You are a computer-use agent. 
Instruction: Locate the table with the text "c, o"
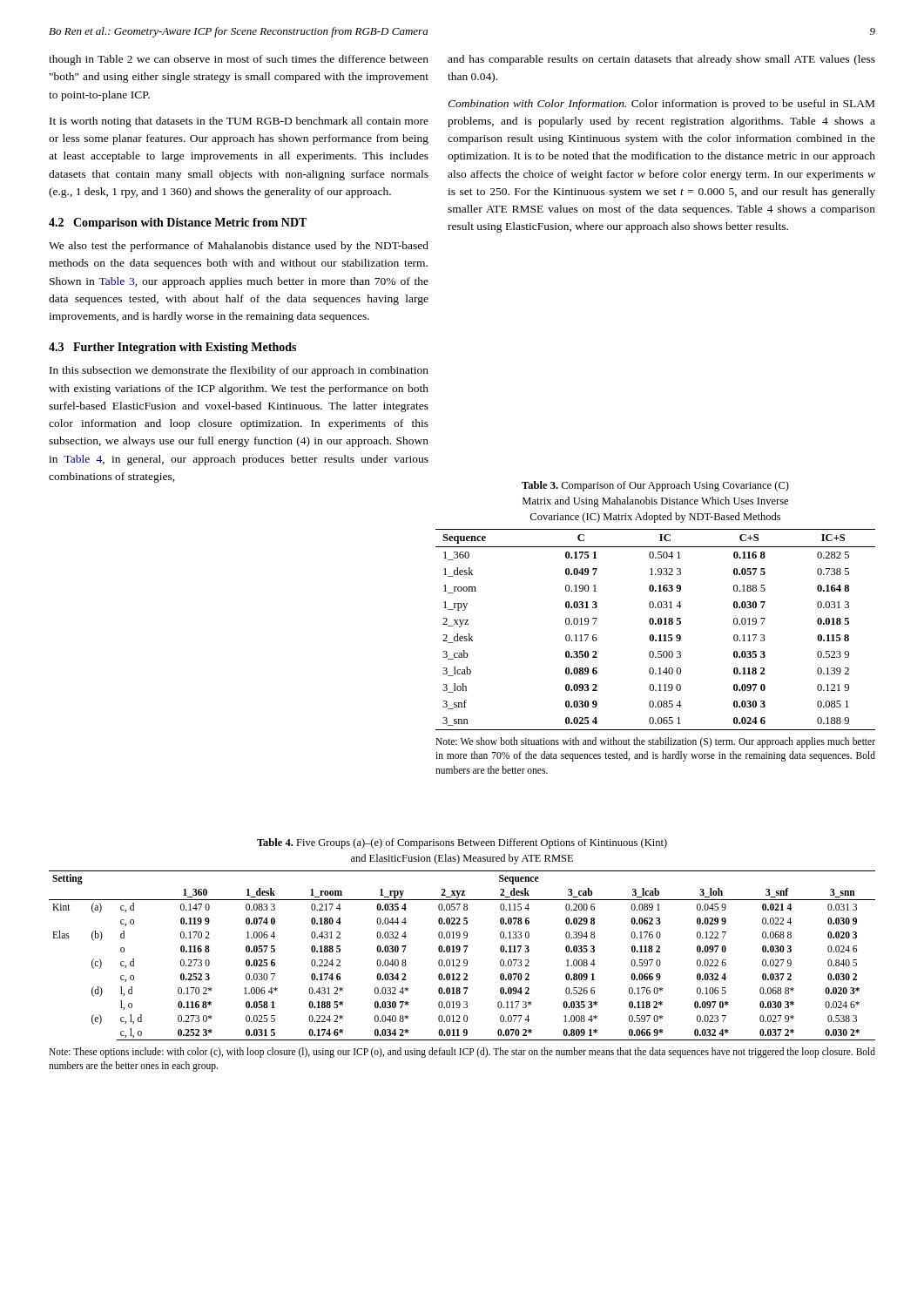(x=462, y=956)
